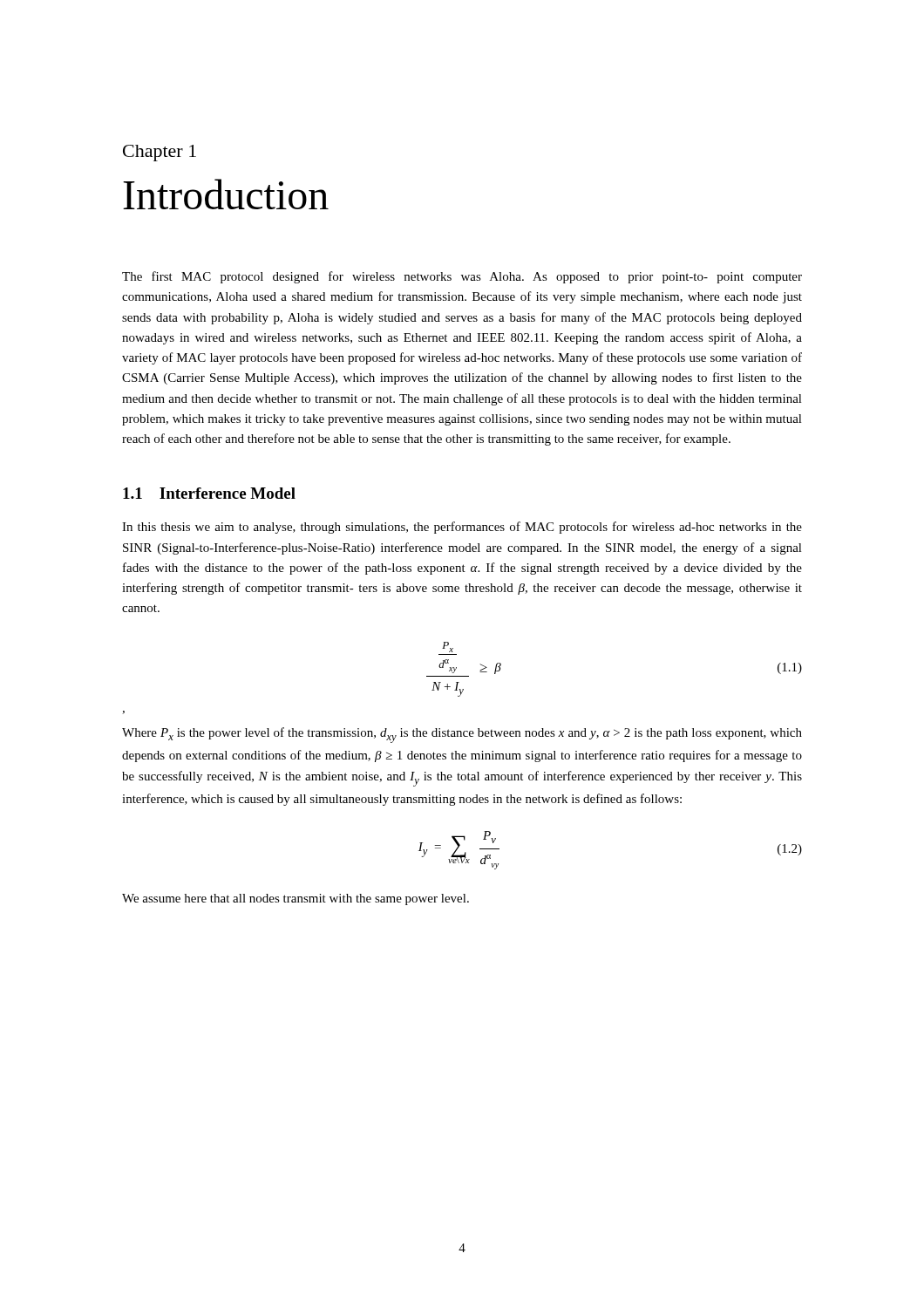
Task: Locate the element starting "Where Px is the power level of the"
Action: (x=462, y=766)
